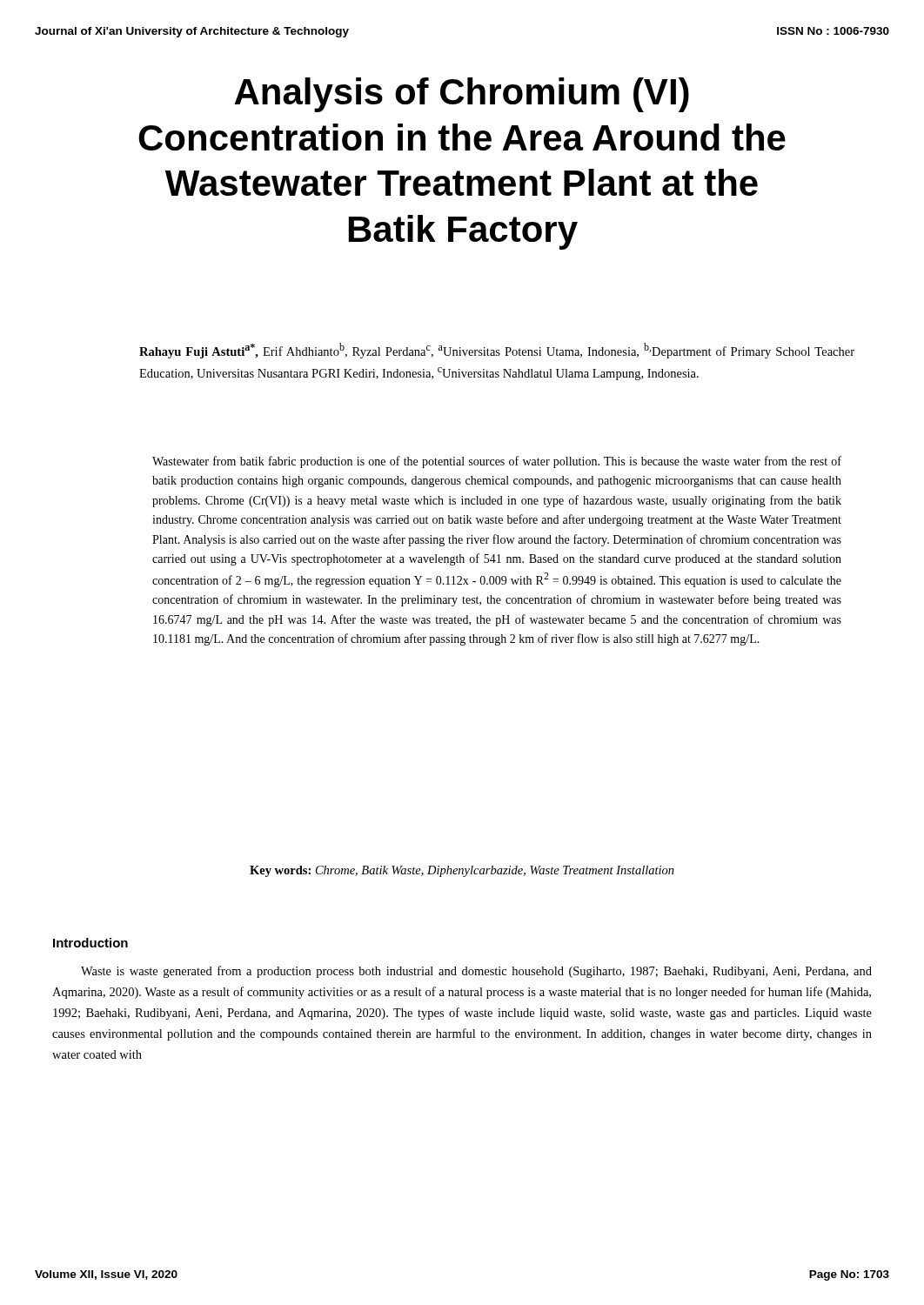This screenshot has width=924, height=1305.
Task: Find the text block that reads "Key words: Chrome,"
Action: tap(462, 870)
